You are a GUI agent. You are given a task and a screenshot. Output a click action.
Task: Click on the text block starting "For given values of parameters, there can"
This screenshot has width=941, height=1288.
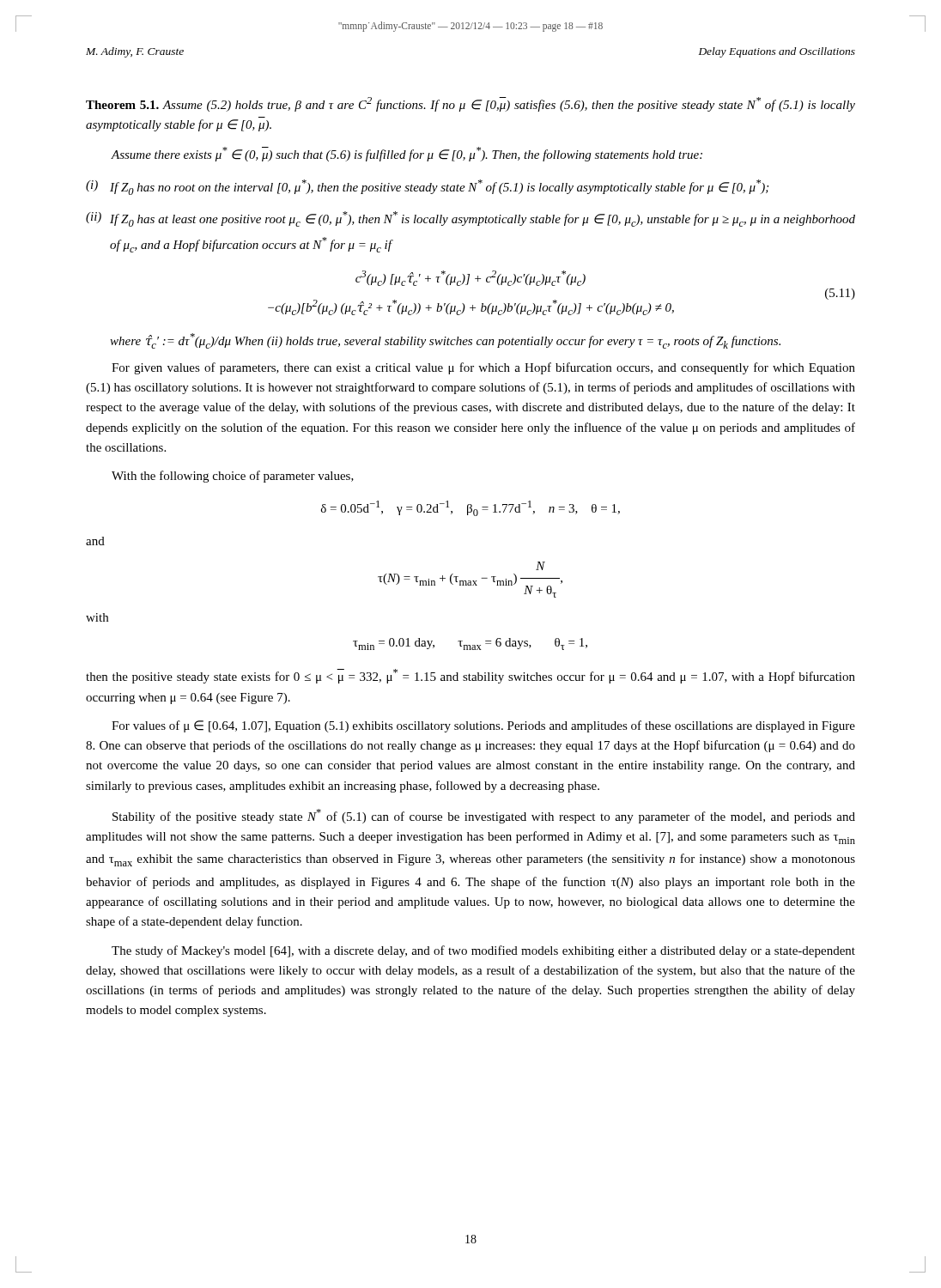(x=470, y=407)
